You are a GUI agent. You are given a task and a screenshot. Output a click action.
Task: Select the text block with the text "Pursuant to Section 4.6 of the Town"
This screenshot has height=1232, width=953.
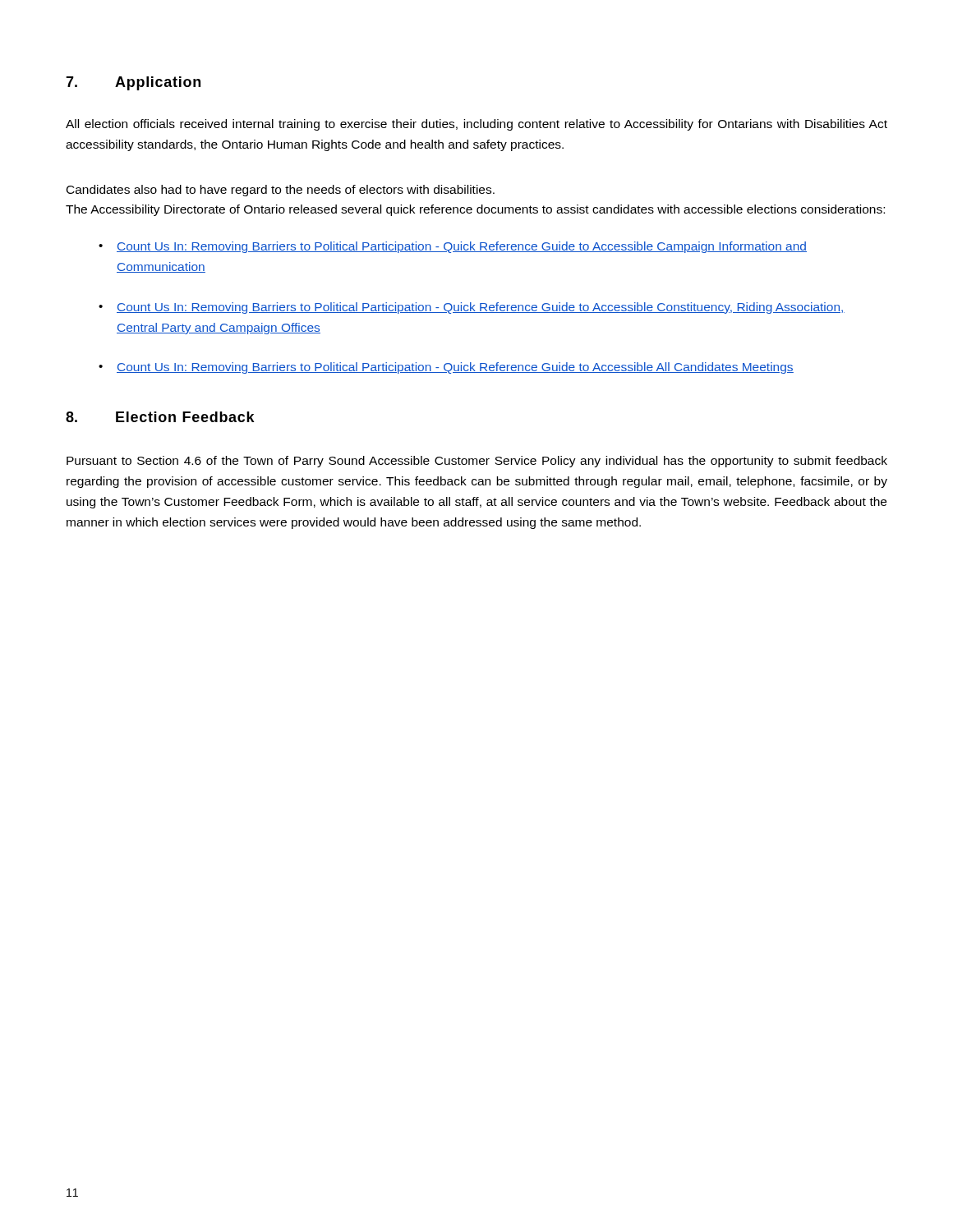[476, 491]
